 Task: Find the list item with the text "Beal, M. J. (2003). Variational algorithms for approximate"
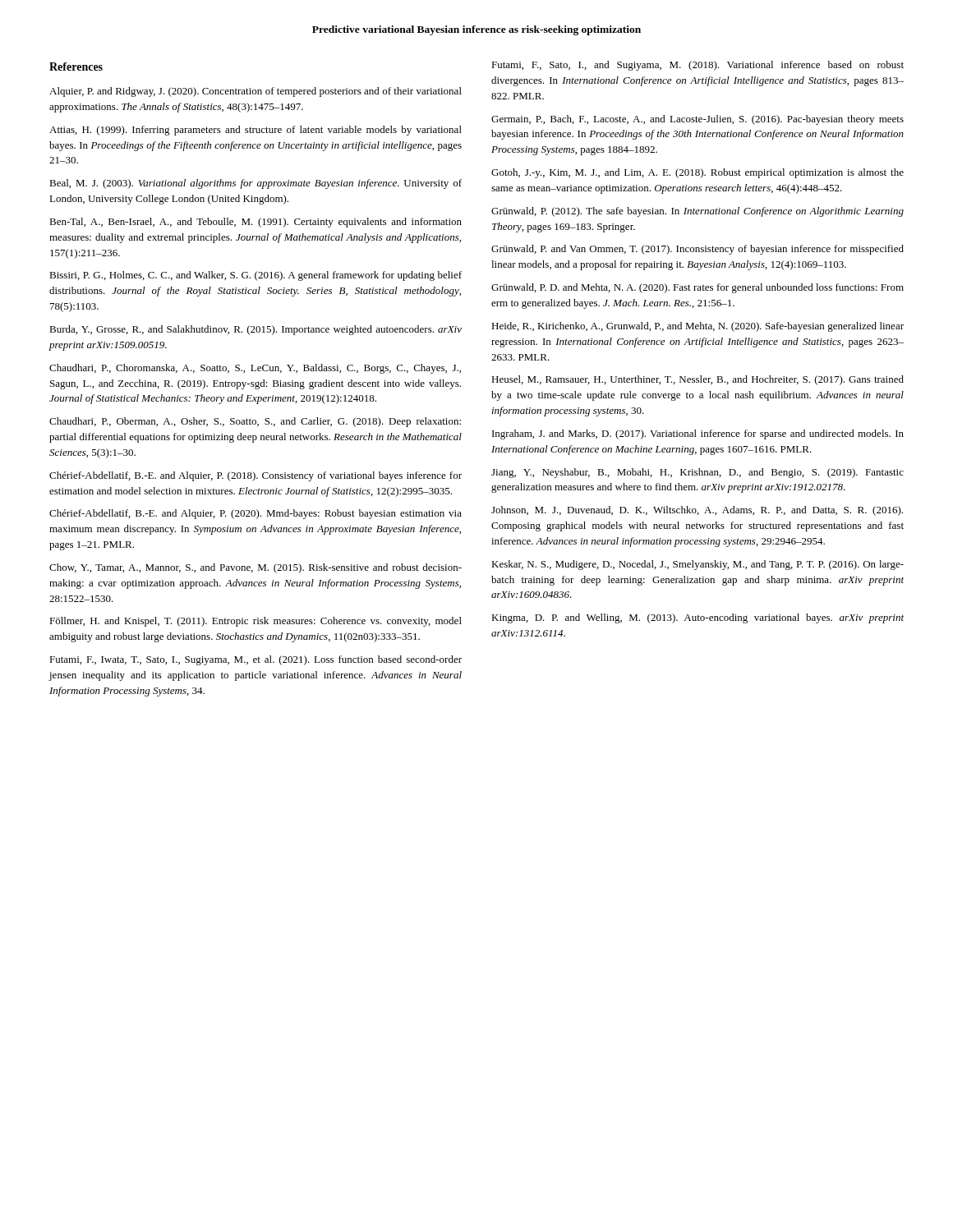255,191
